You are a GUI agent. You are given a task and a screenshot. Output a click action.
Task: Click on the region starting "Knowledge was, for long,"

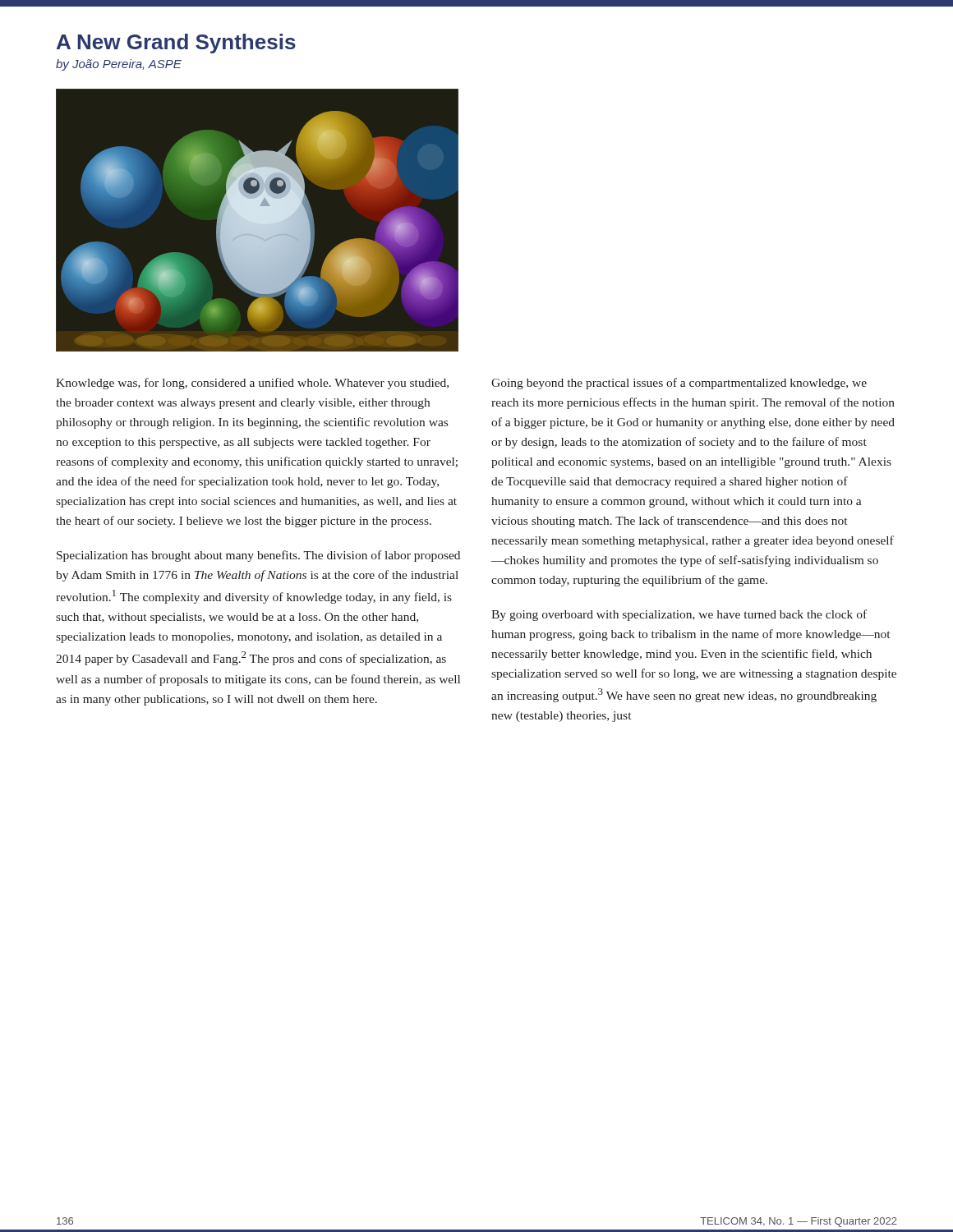point(259,452)
